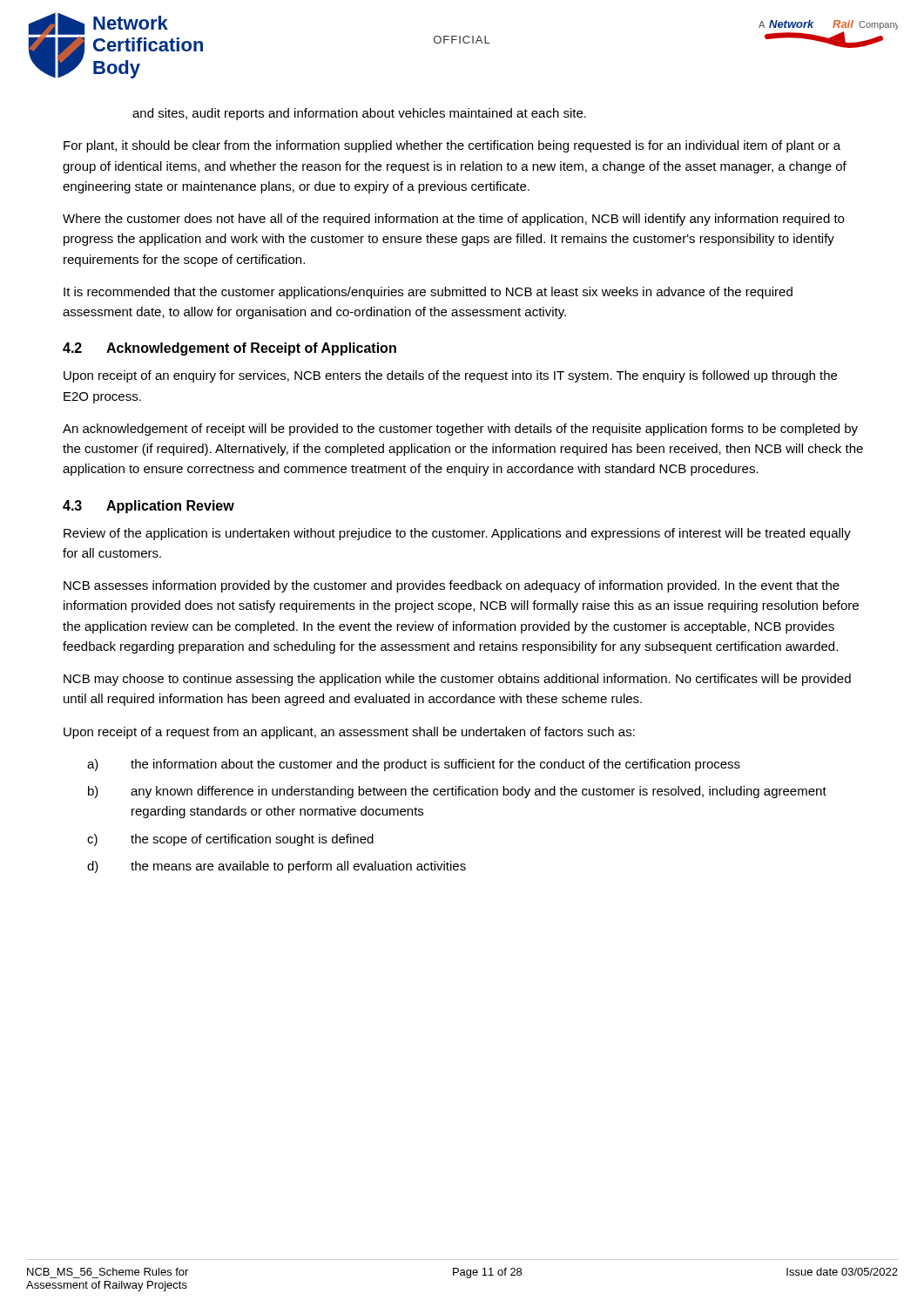Locate the text block containing "An acknowledgement of receipt"
The image size is (924, 1307).
(463, 448)
